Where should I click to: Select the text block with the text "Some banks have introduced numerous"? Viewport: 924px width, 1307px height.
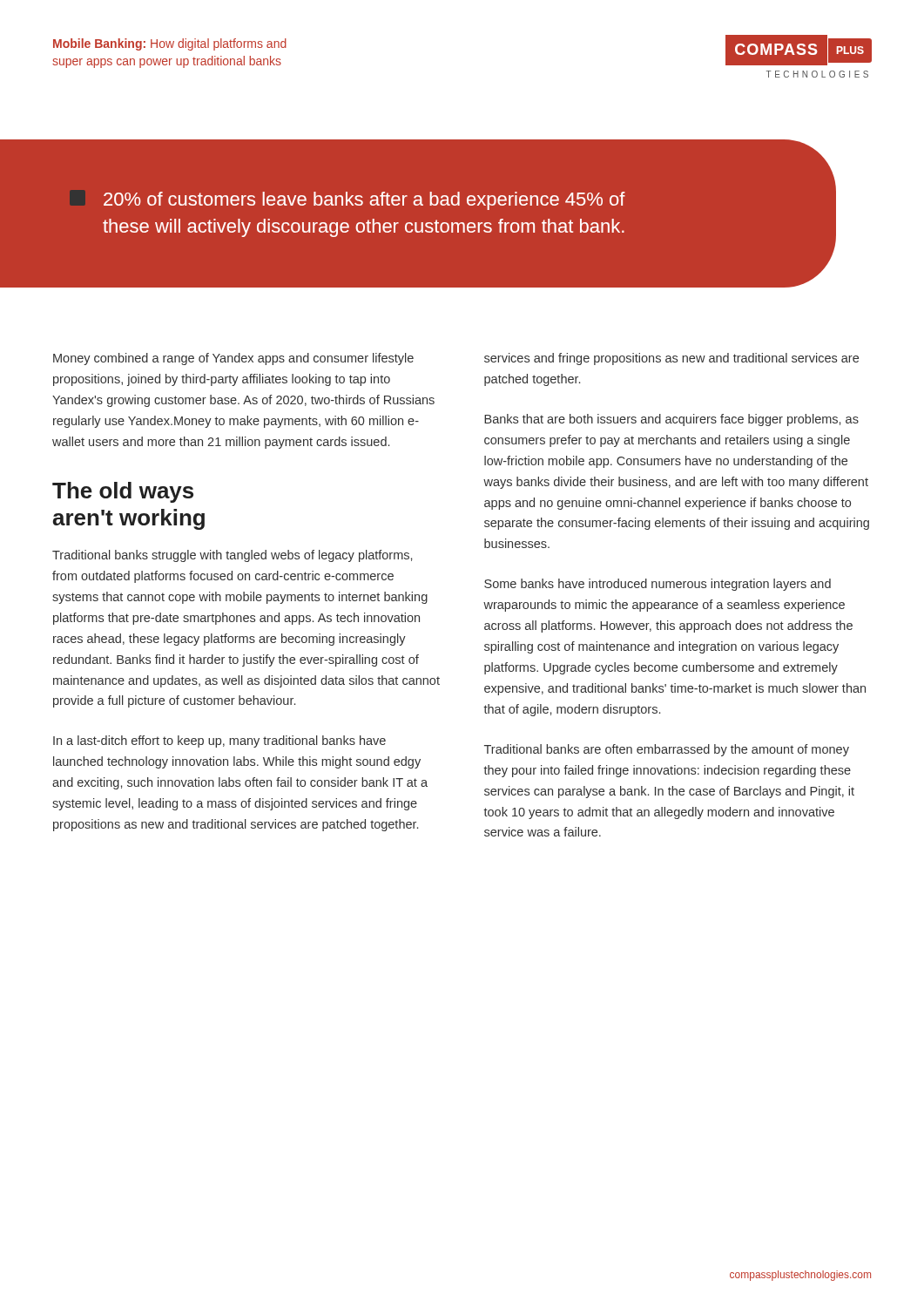[675, 647]
